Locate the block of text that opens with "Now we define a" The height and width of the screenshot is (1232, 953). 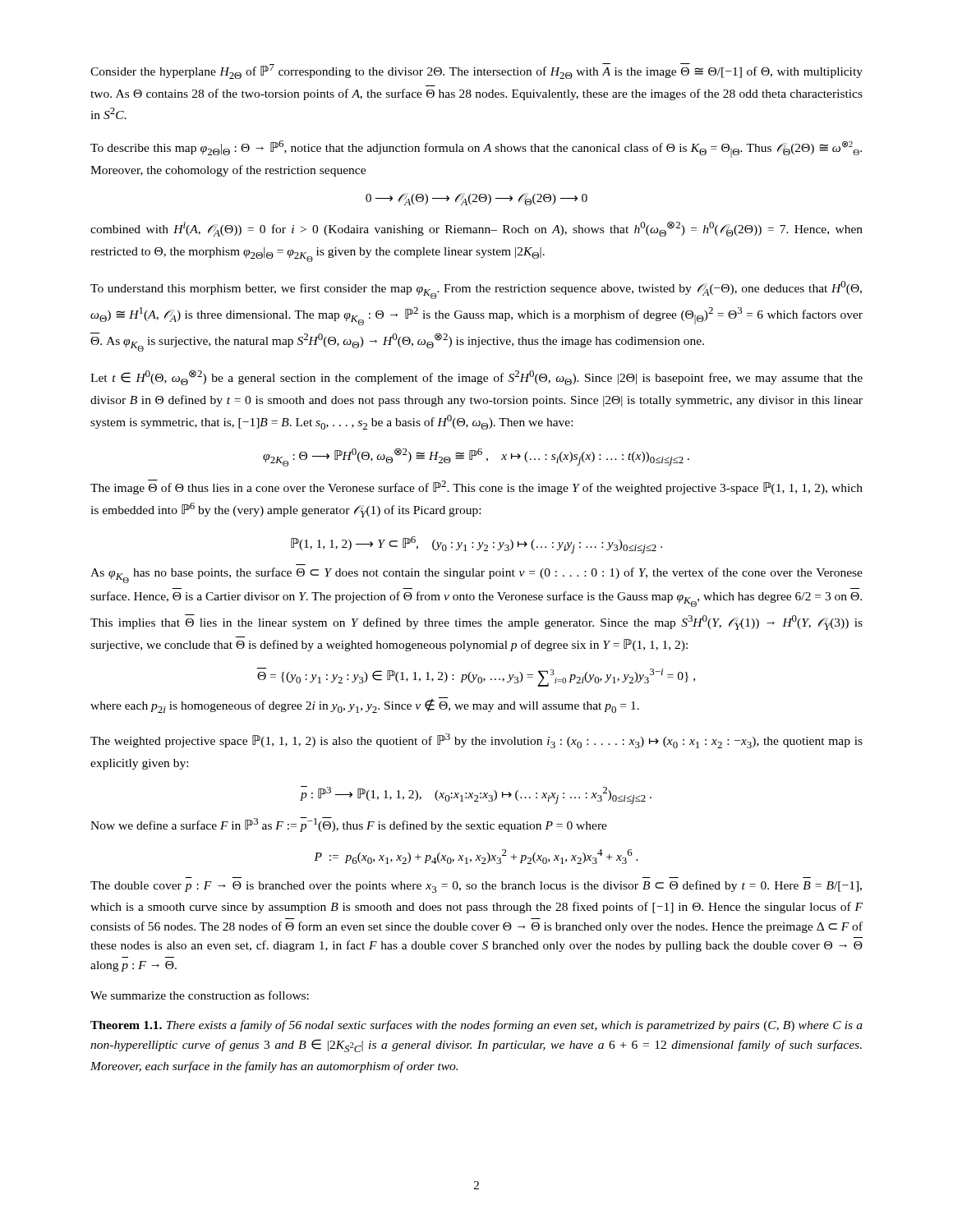[x=476, y=824]
